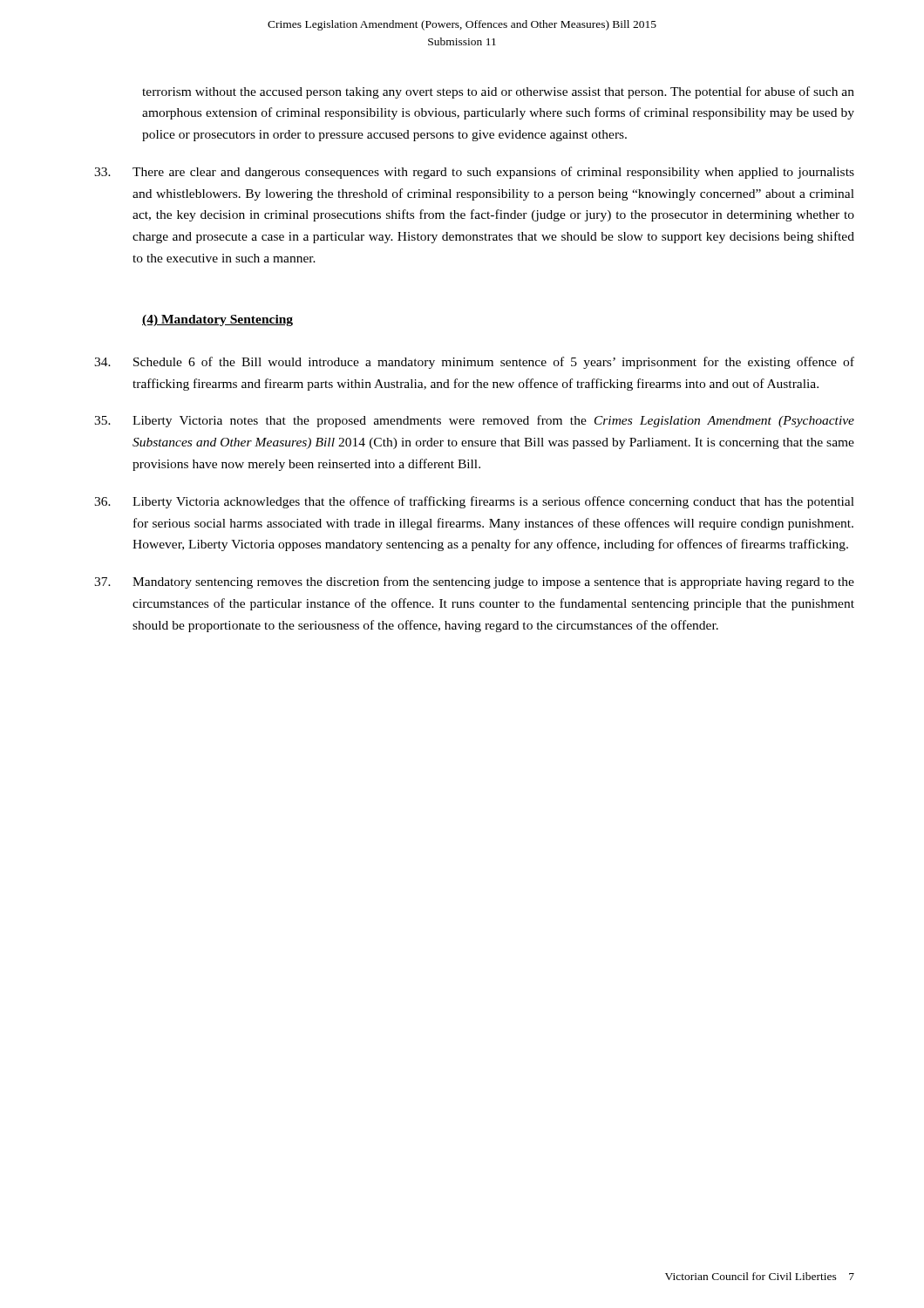Point to the block beginning "35. Liberty Victoria notes that the"
The image size is (924, 1308).
(474, 443)
